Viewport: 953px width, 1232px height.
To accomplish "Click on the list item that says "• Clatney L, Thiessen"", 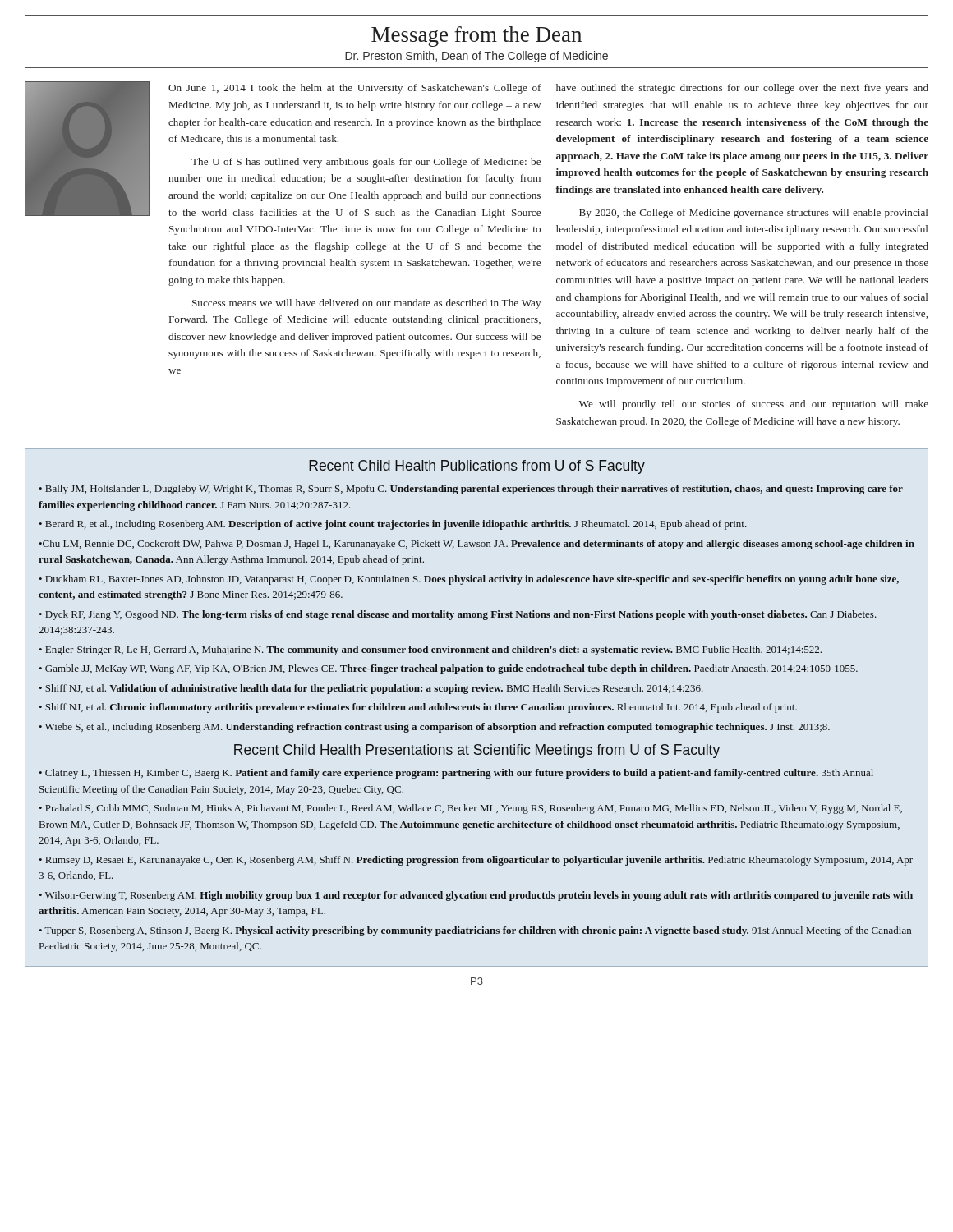I will tap(456, 781).
